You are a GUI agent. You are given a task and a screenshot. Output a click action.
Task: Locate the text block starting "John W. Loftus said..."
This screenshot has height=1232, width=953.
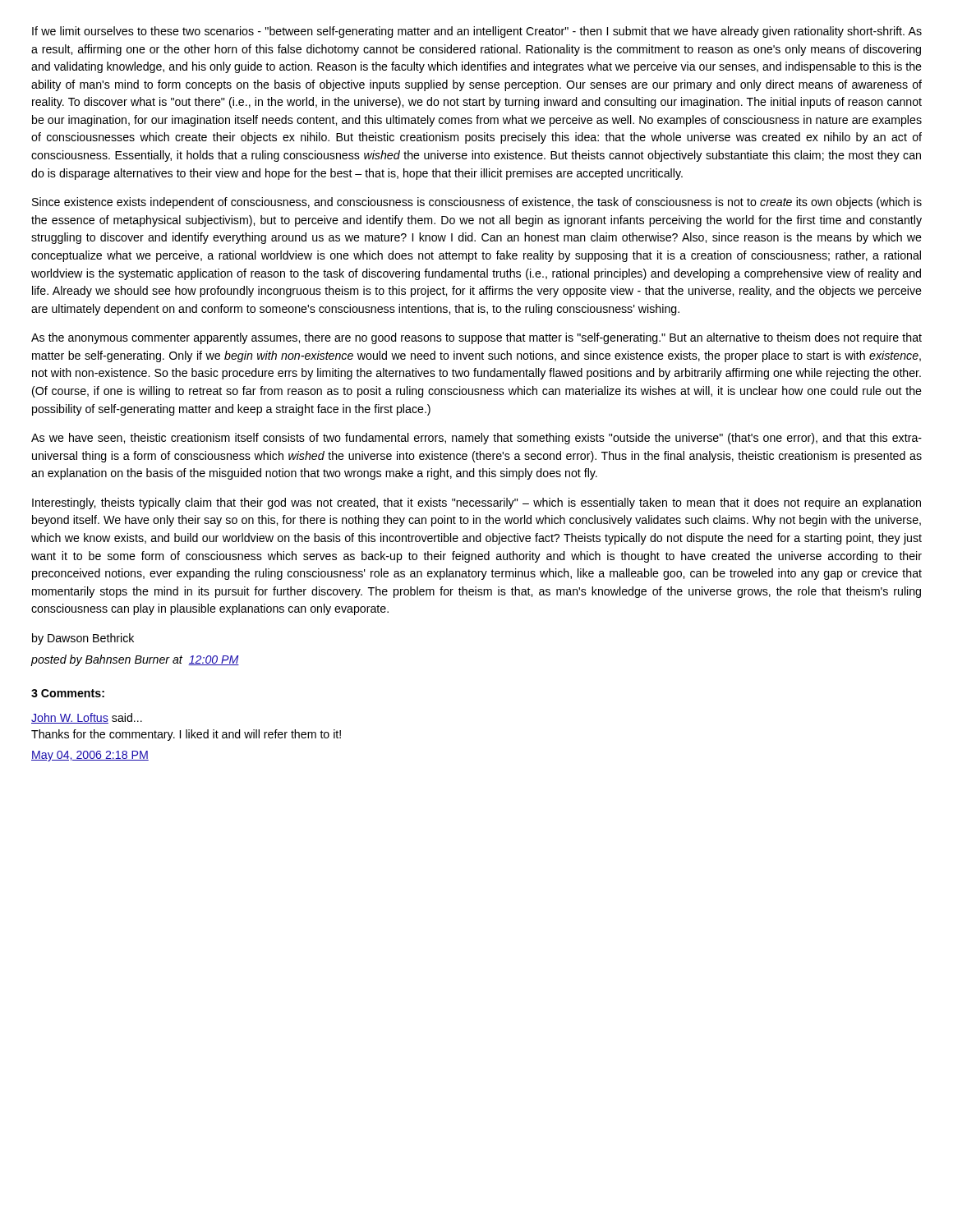tap(87, 718)
